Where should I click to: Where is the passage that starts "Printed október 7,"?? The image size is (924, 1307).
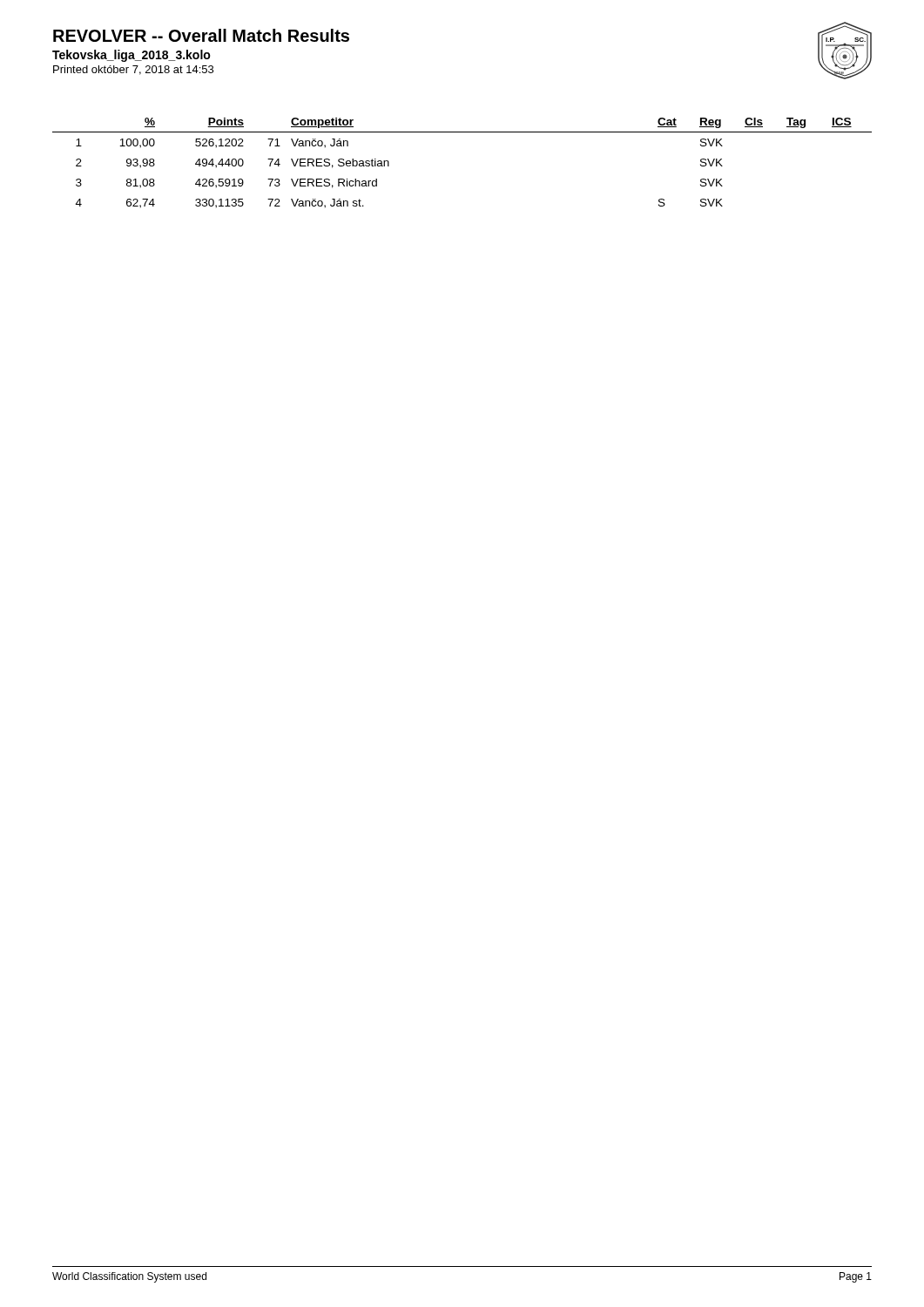point(133,69)
